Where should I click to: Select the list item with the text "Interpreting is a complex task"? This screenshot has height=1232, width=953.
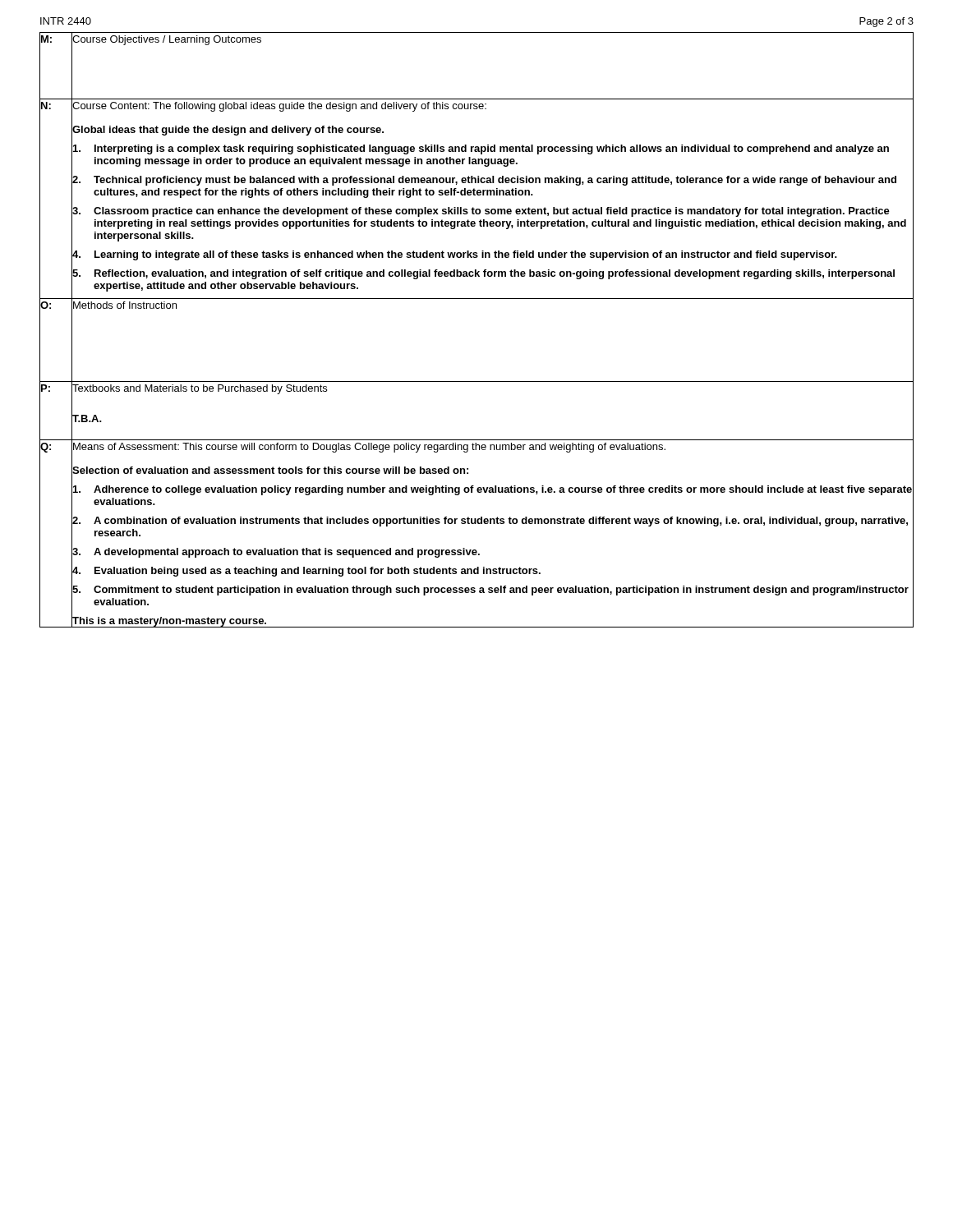point(493,154)
